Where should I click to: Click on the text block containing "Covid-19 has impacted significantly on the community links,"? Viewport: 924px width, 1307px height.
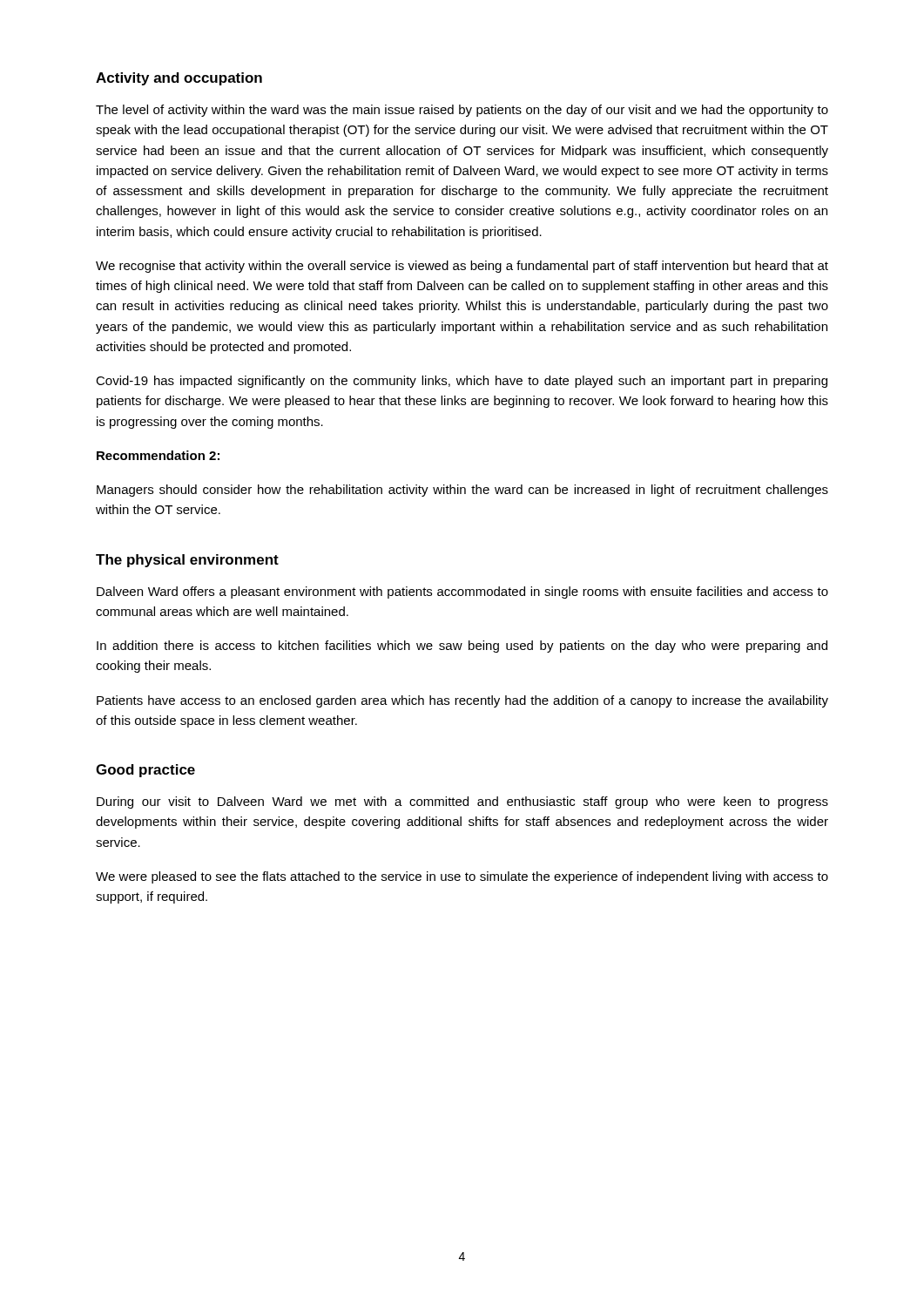point(462,401)
